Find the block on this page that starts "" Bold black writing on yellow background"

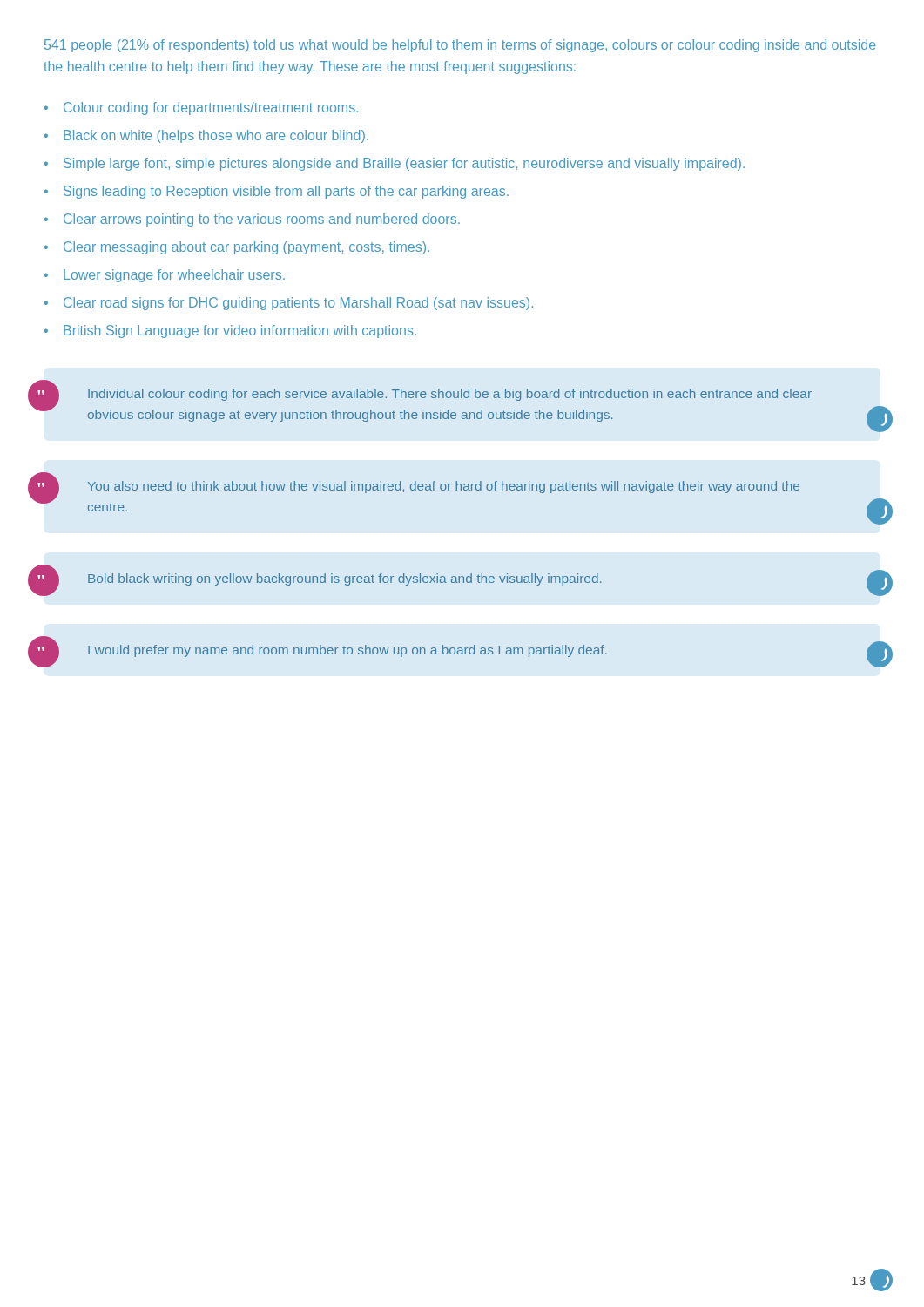click(462, 580)
